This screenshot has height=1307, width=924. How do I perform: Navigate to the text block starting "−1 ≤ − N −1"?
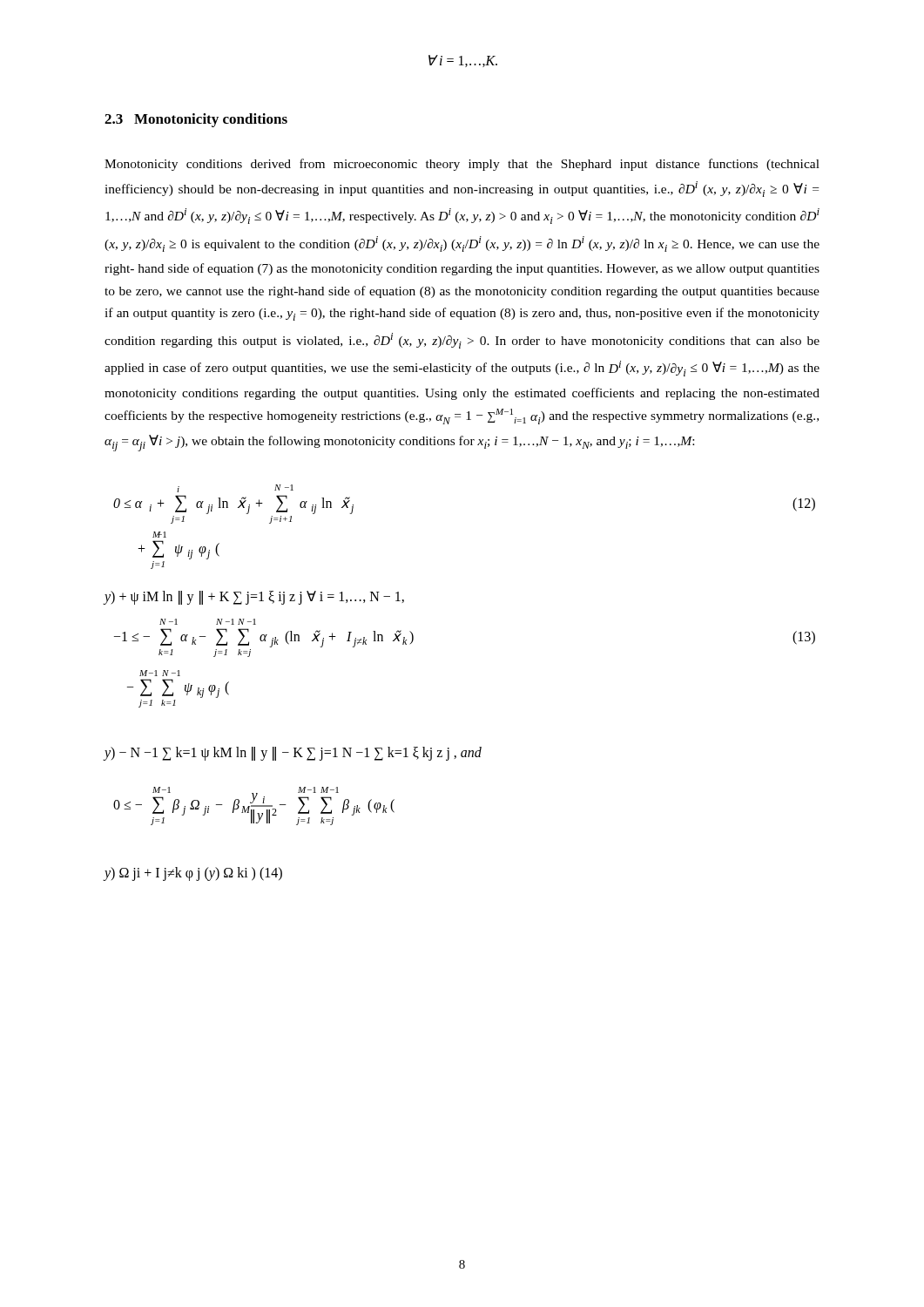162,622
